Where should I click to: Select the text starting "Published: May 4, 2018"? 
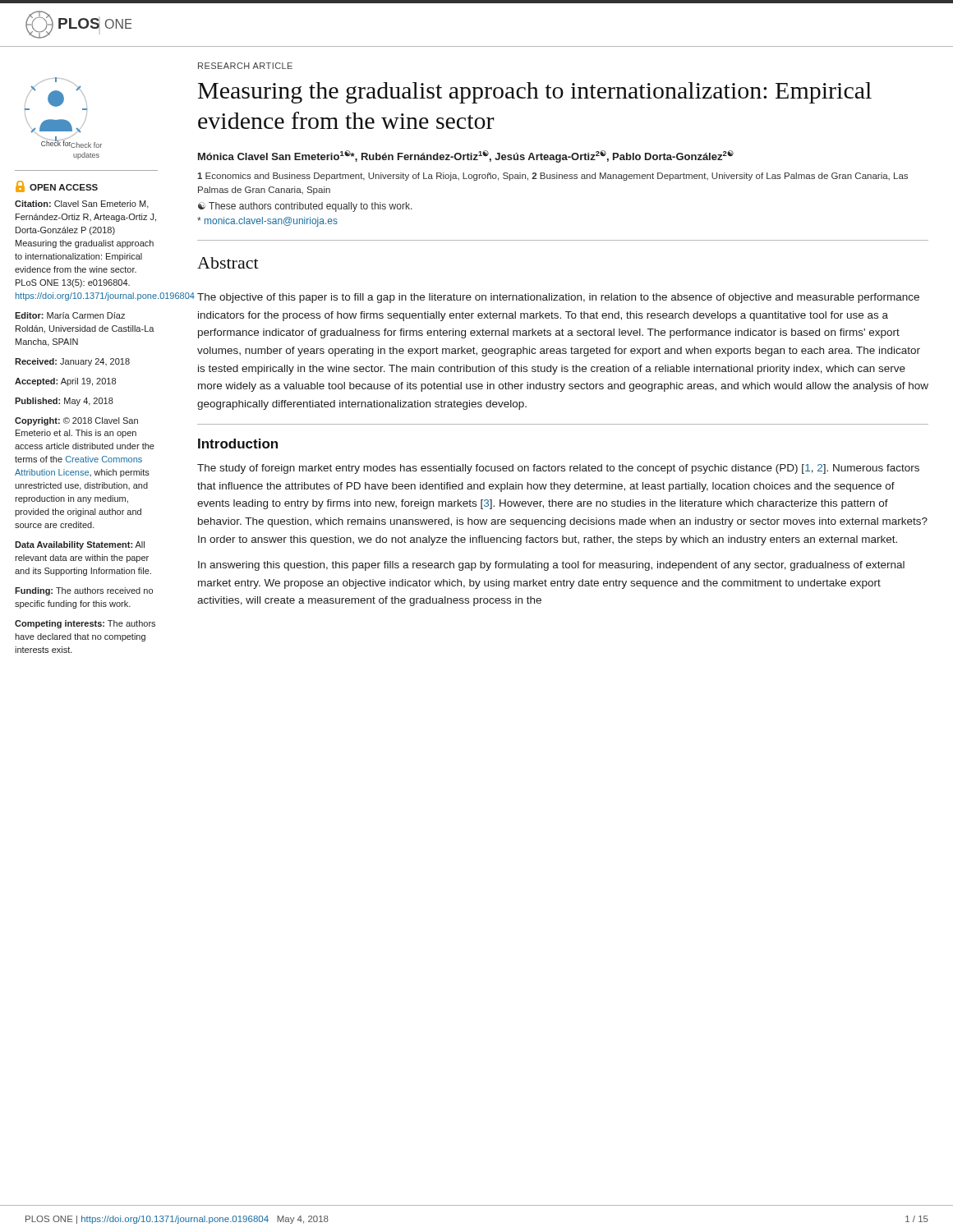64,400
